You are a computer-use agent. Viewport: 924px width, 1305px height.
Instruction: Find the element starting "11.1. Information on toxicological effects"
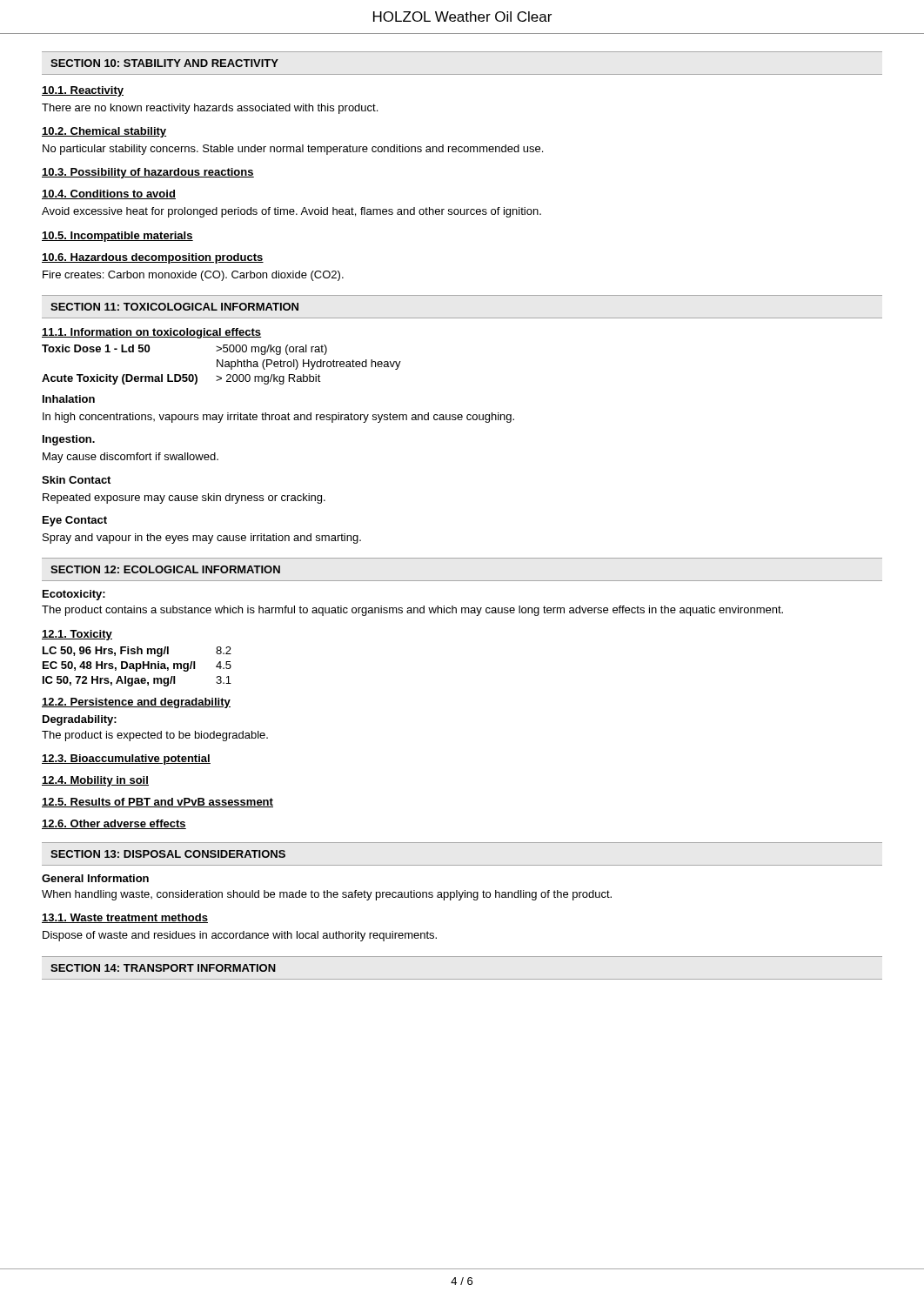click(151, 332)
